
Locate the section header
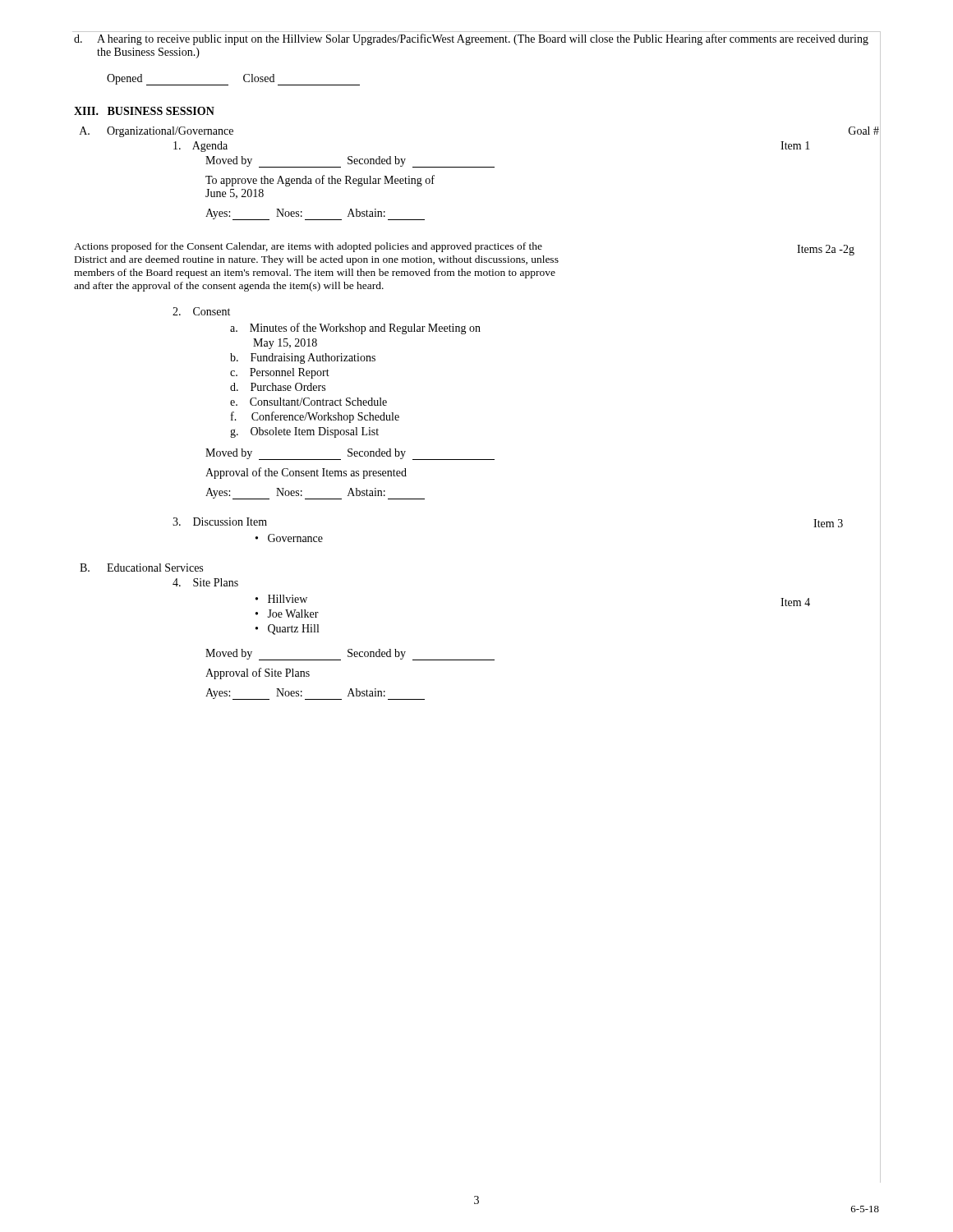(144, 111)
